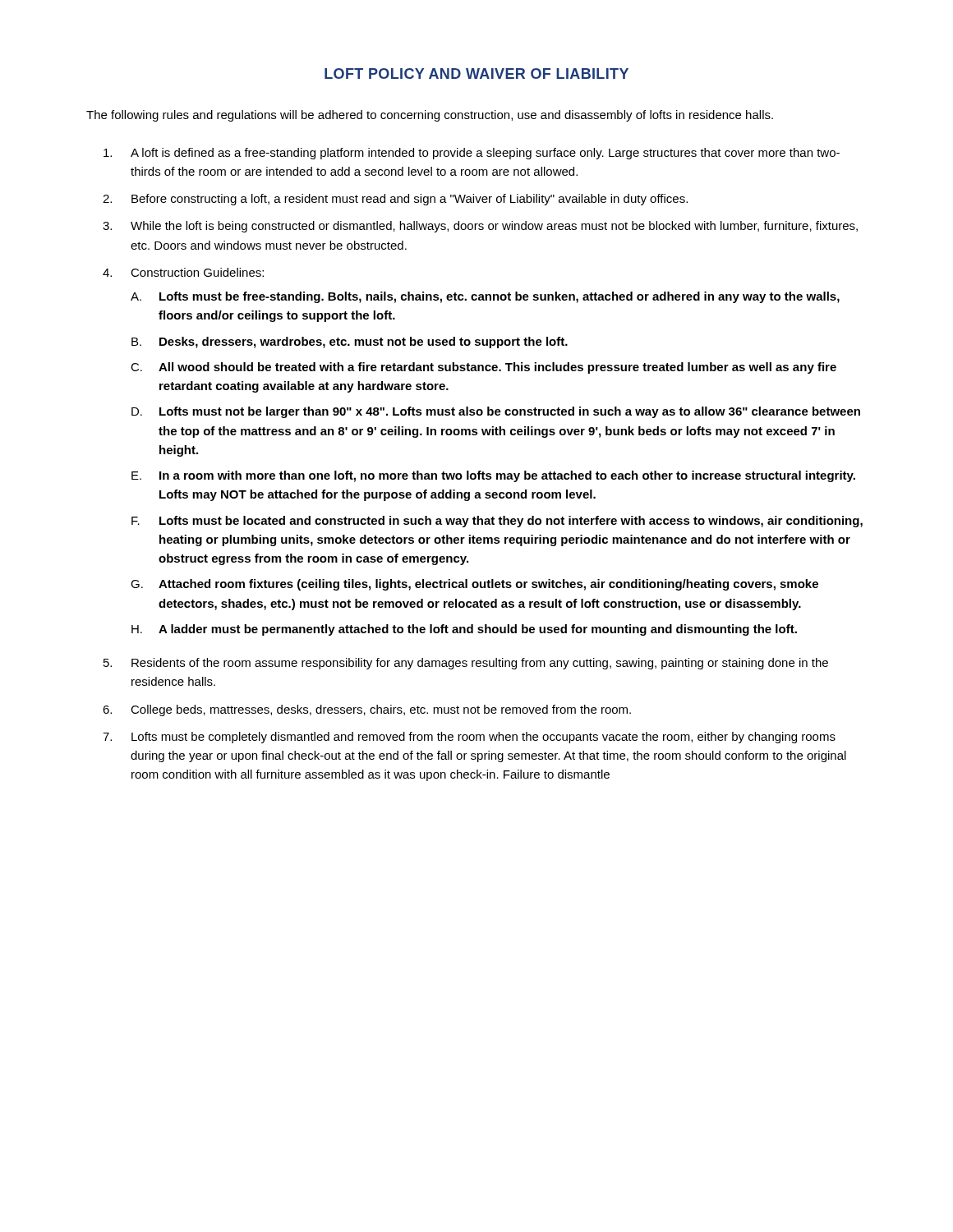Navigate to the passage starting "A loft is defined as"
Viewport: 953px width, 1232px height.
click(499, 162)
